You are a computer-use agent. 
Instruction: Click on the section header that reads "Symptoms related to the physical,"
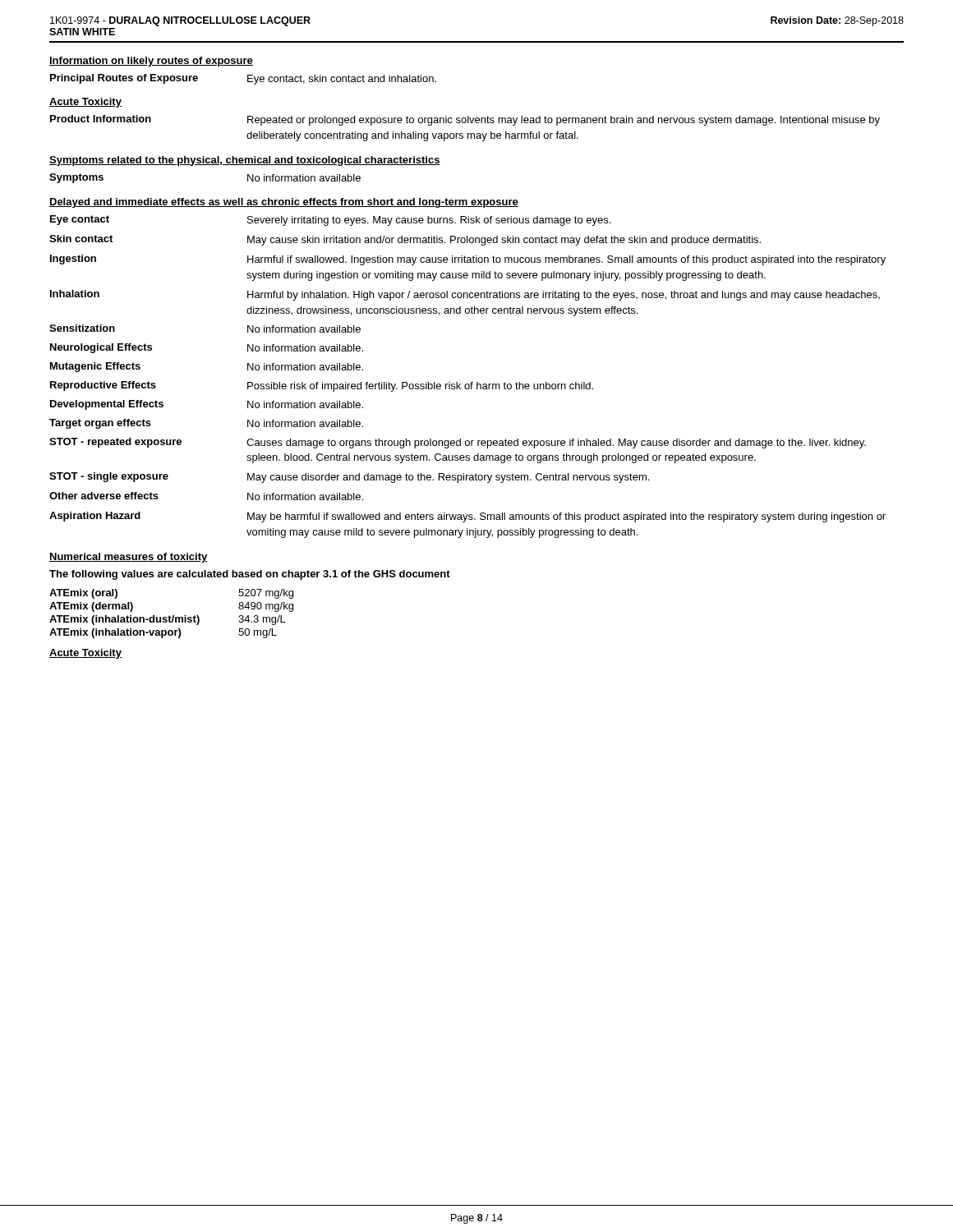pos(245,161)
